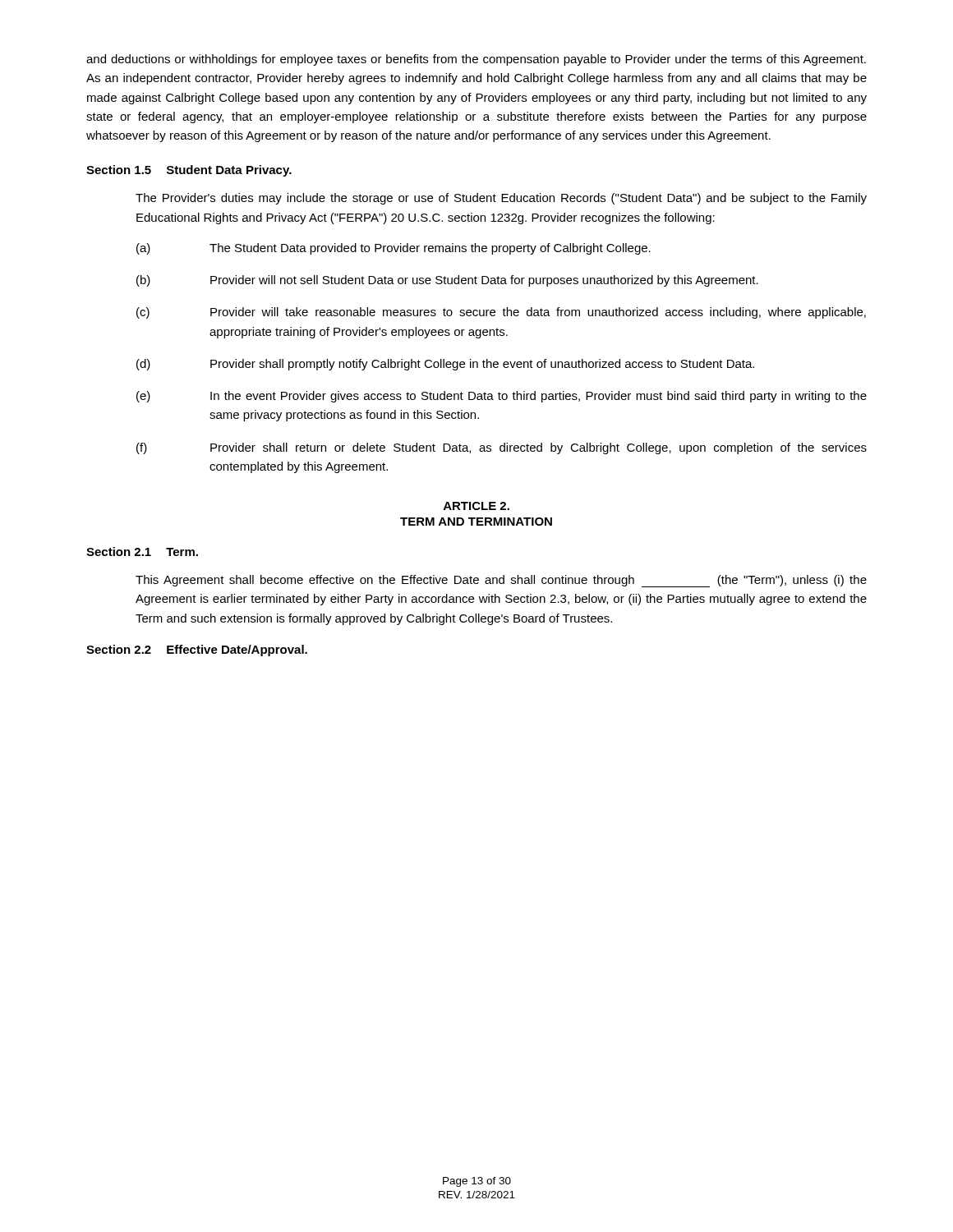Point to the block beginning "(e) In the event Provider"
This screenshot has height=1232, width=953.
tap(476, 405)
